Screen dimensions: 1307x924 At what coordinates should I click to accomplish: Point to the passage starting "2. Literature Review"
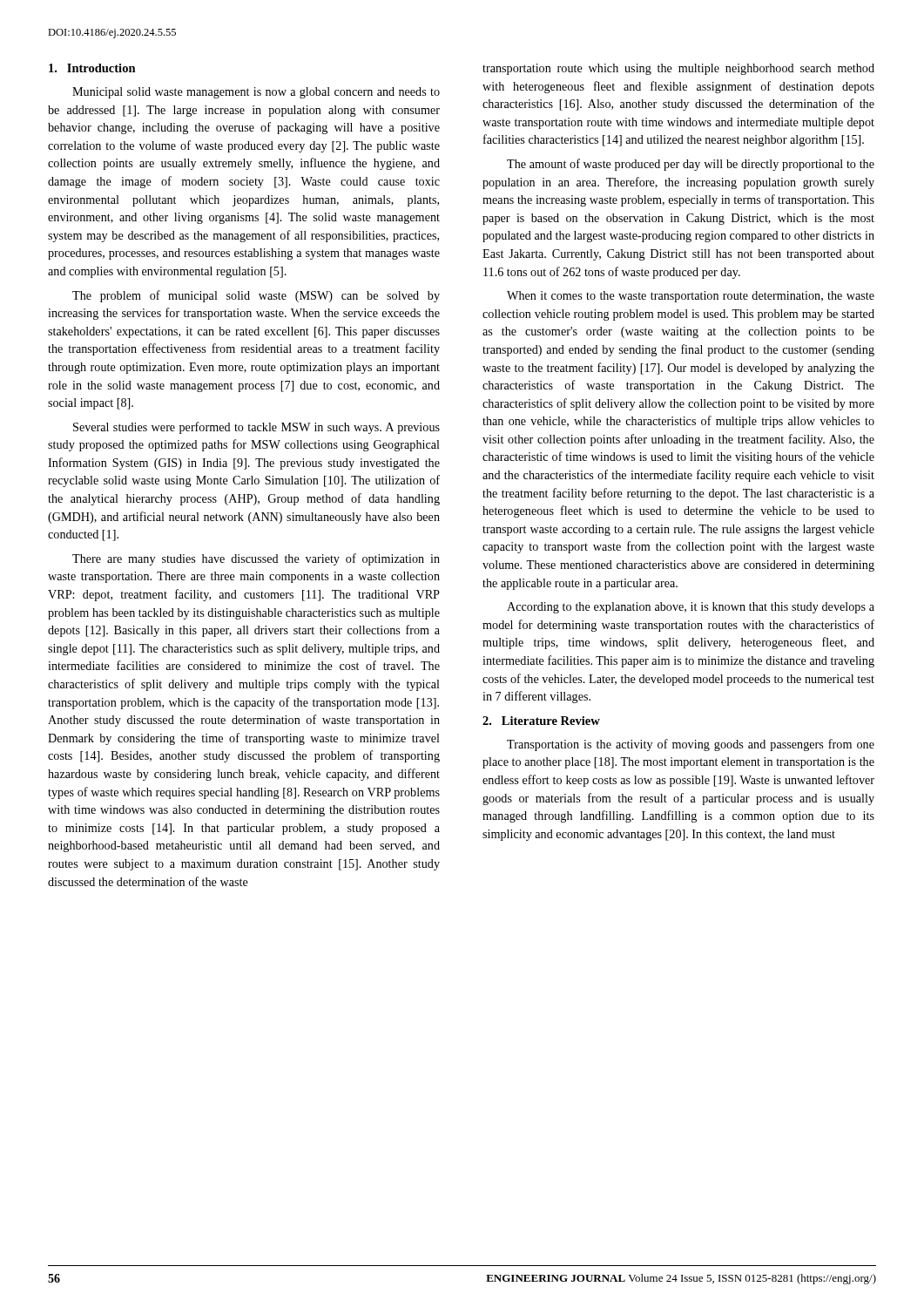tap(541, 720)
